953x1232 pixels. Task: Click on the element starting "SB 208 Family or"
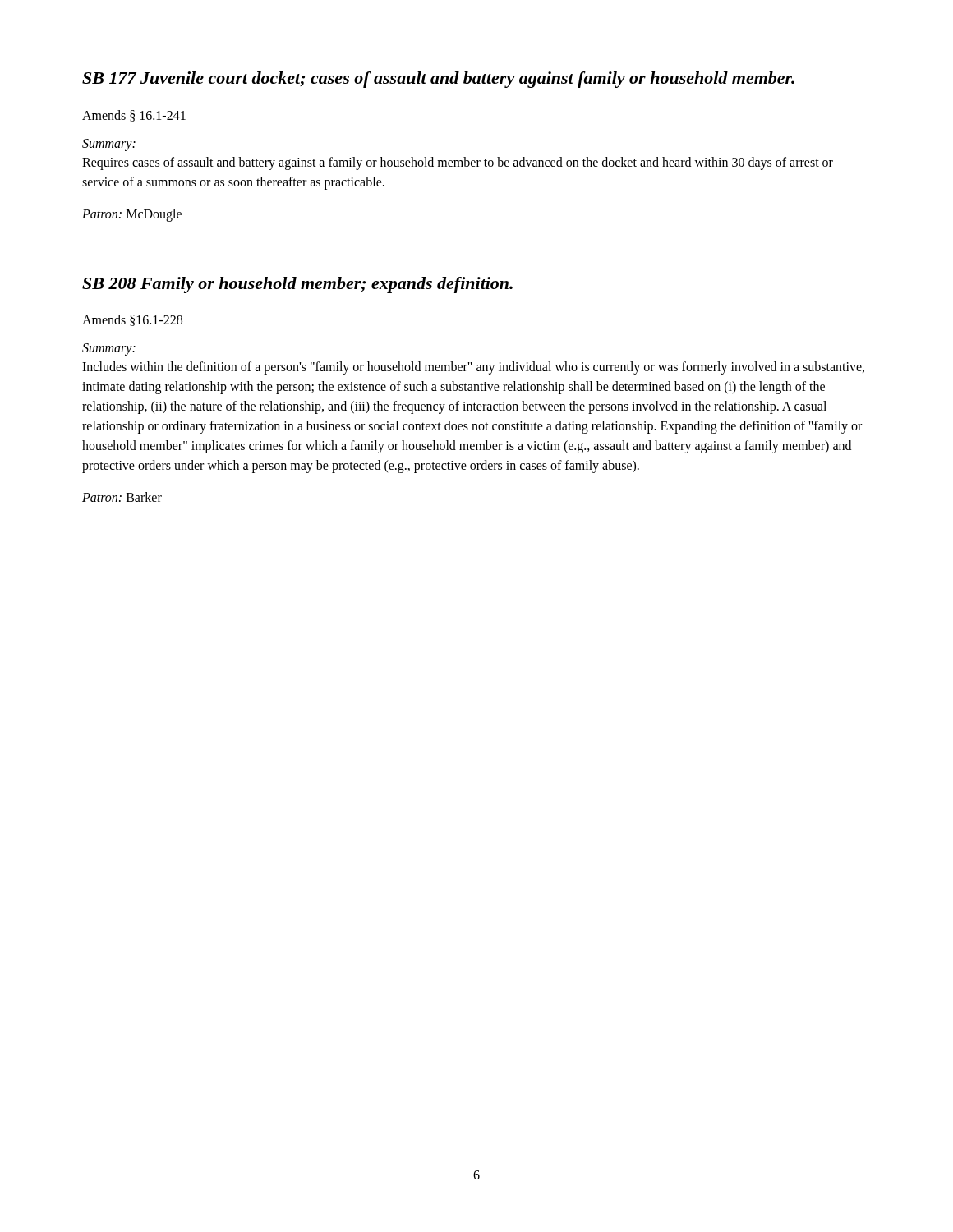(x=298, y=283)
